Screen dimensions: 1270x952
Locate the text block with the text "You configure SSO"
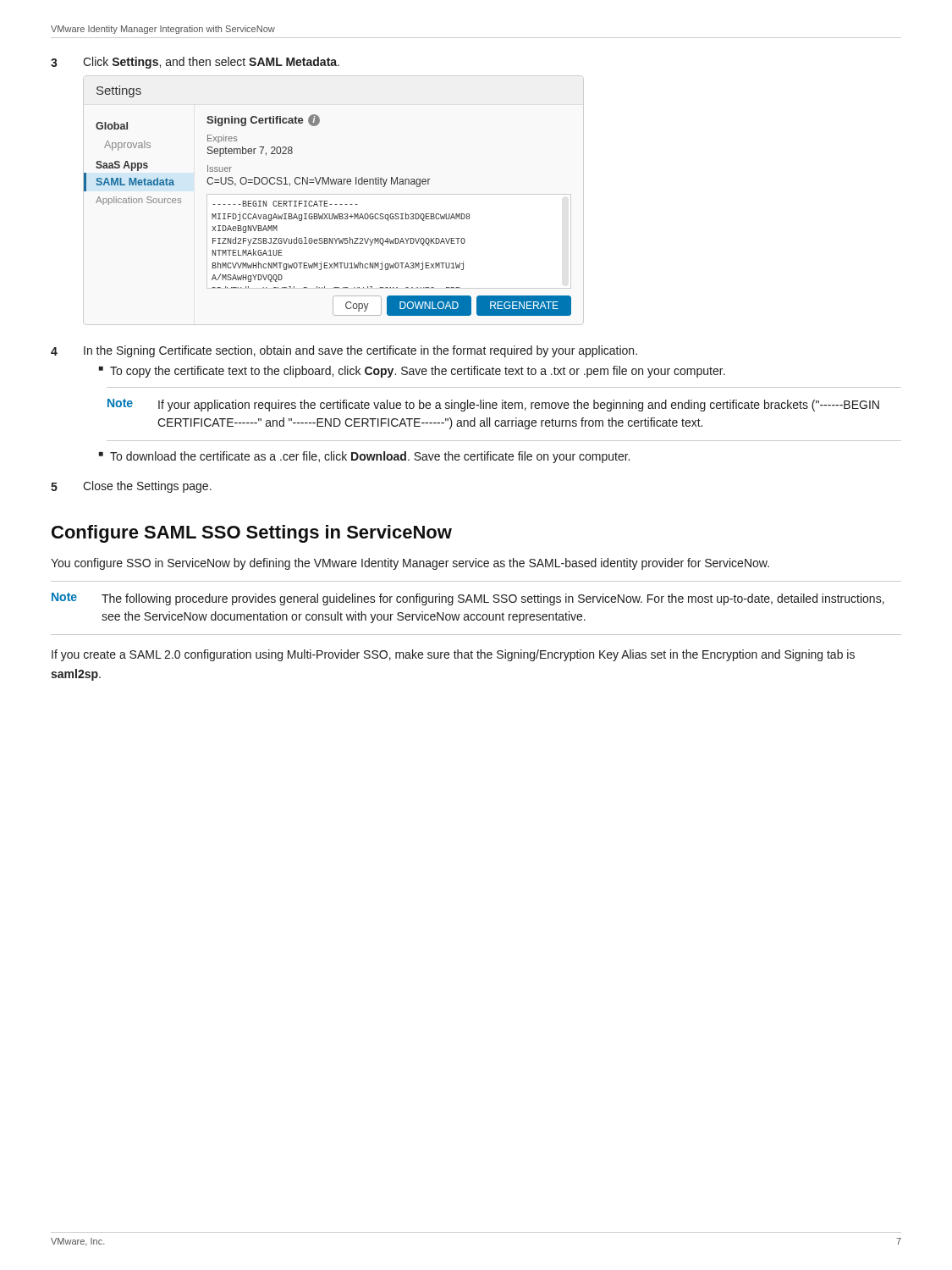pyautogui.click(x=410, y=563)
